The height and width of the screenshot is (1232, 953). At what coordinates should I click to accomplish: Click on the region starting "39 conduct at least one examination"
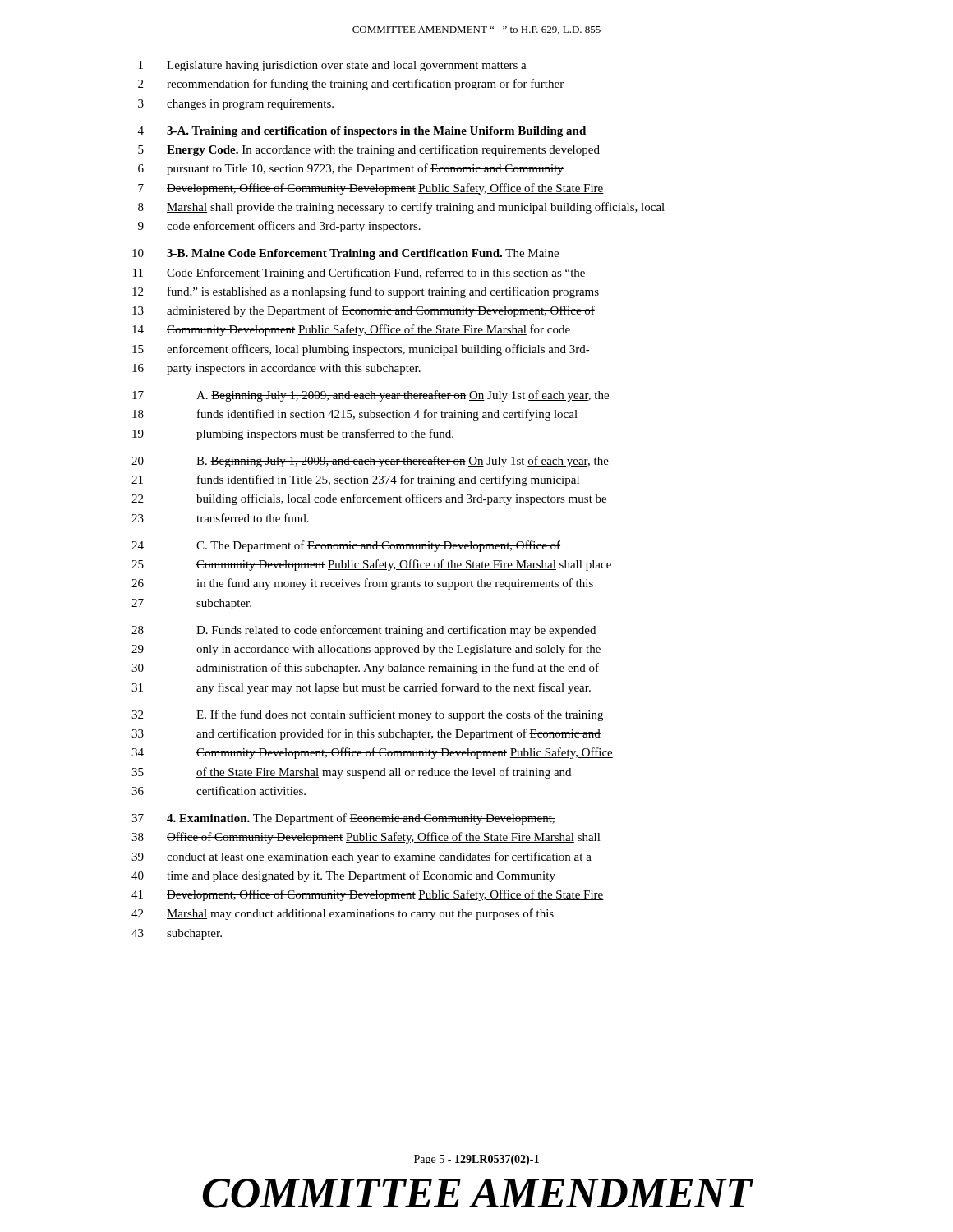coord(493,857)
